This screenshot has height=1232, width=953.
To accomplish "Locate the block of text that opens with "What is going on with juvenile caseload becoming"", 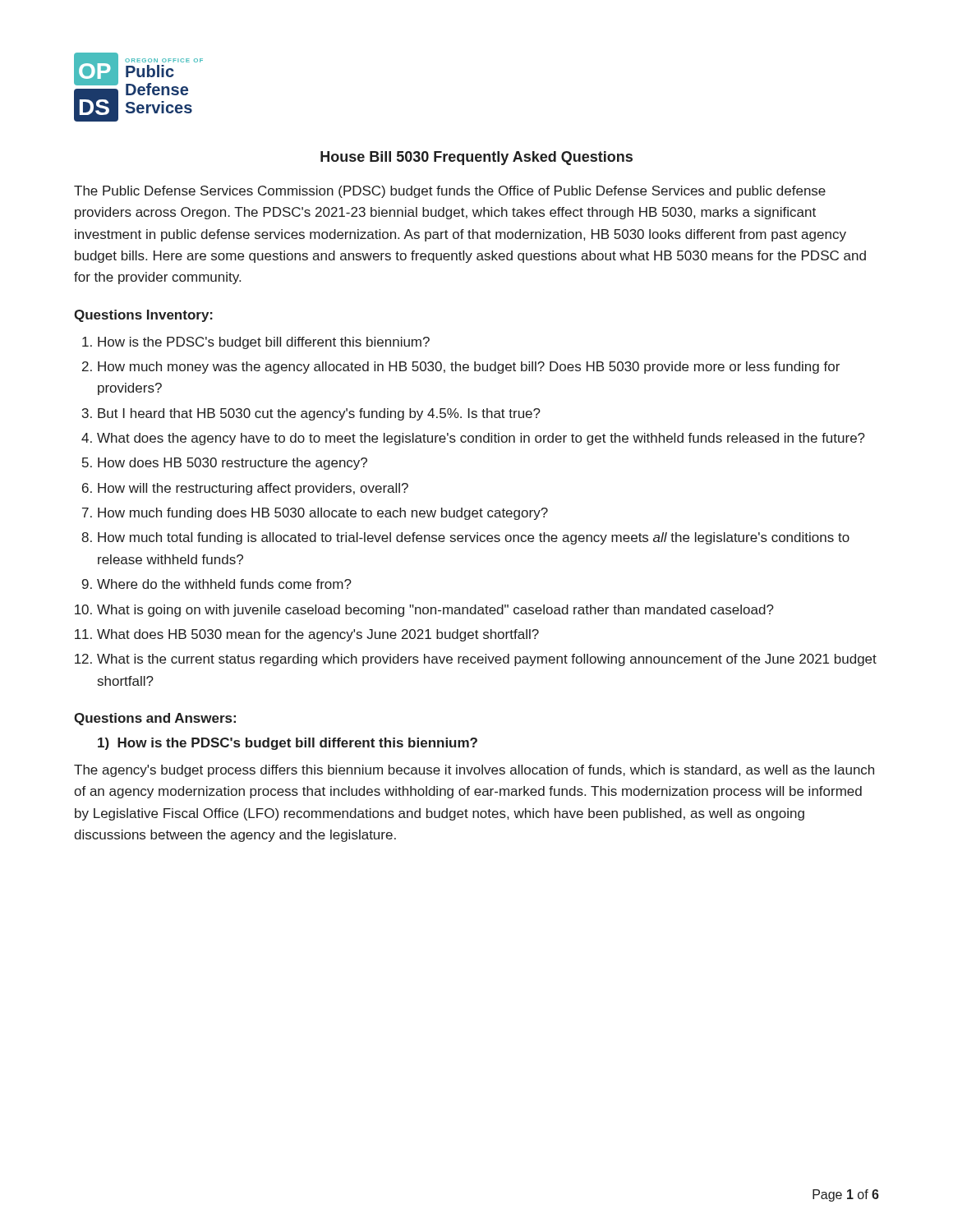I will coord(435,609).
